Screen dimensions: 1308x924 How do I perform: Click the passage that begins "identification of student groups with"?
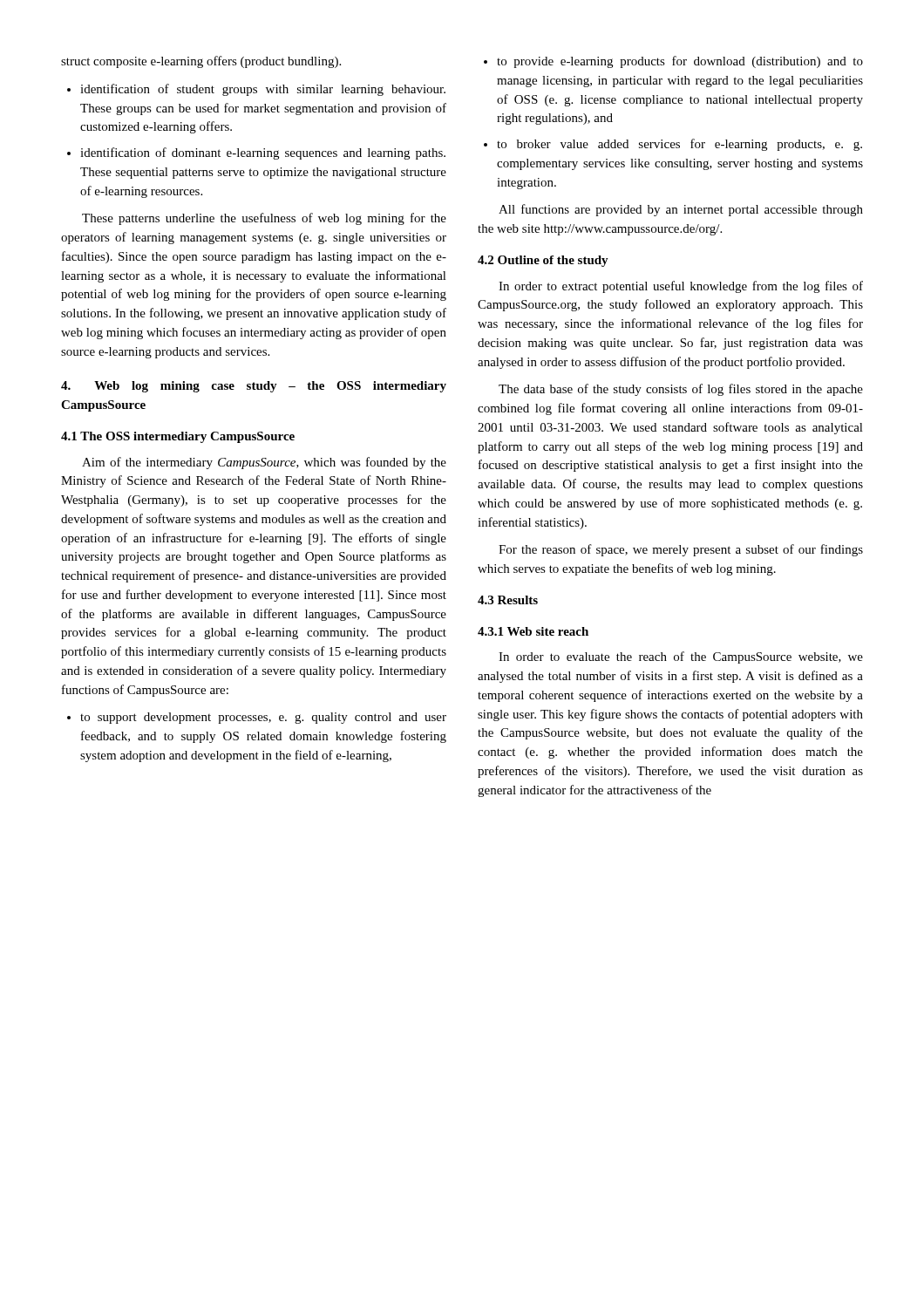(x=263, y=108)
